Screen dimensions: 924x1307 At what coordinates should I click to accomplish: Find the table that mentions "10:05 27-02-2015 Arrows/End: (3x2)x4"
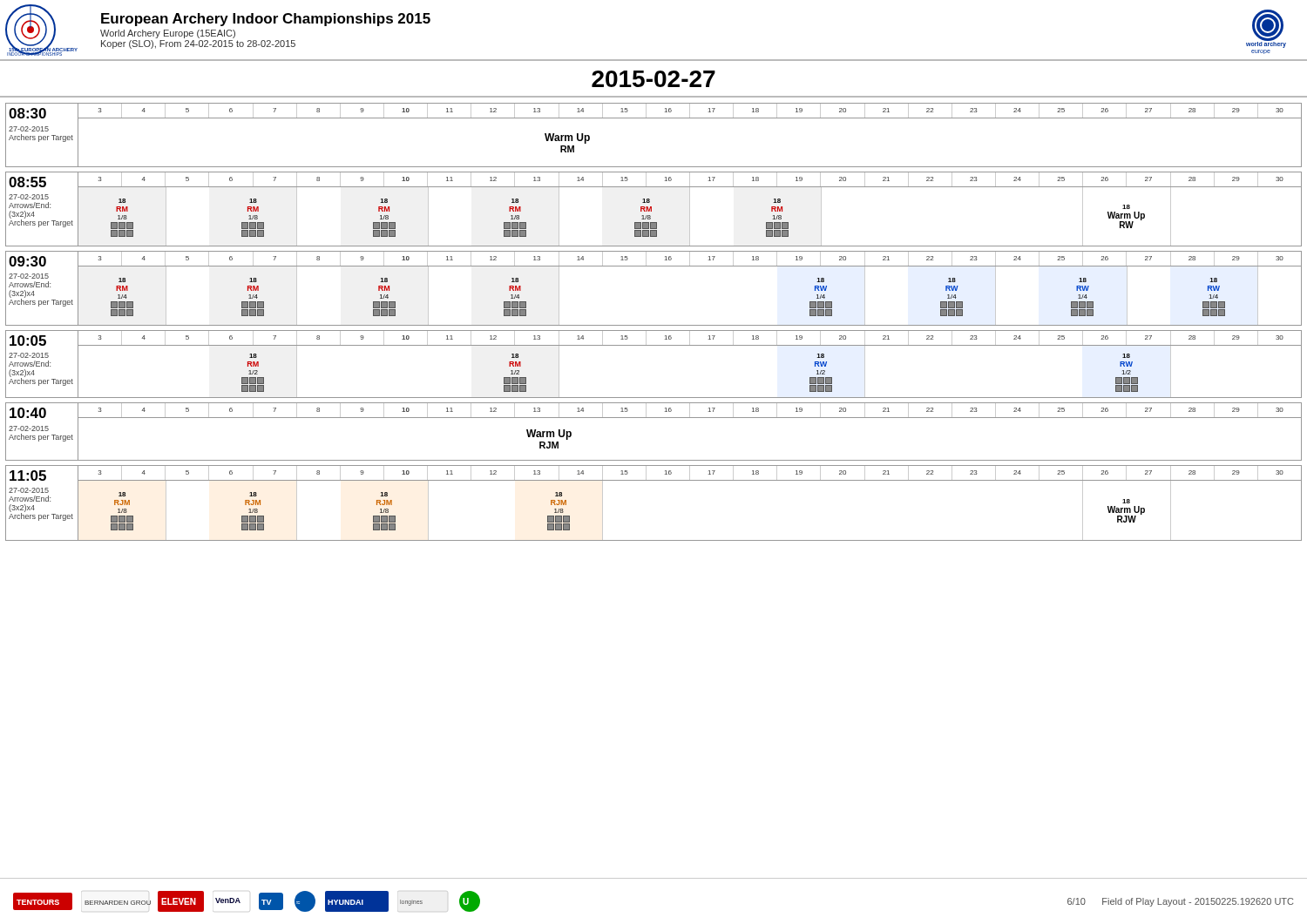coord(654,364)
